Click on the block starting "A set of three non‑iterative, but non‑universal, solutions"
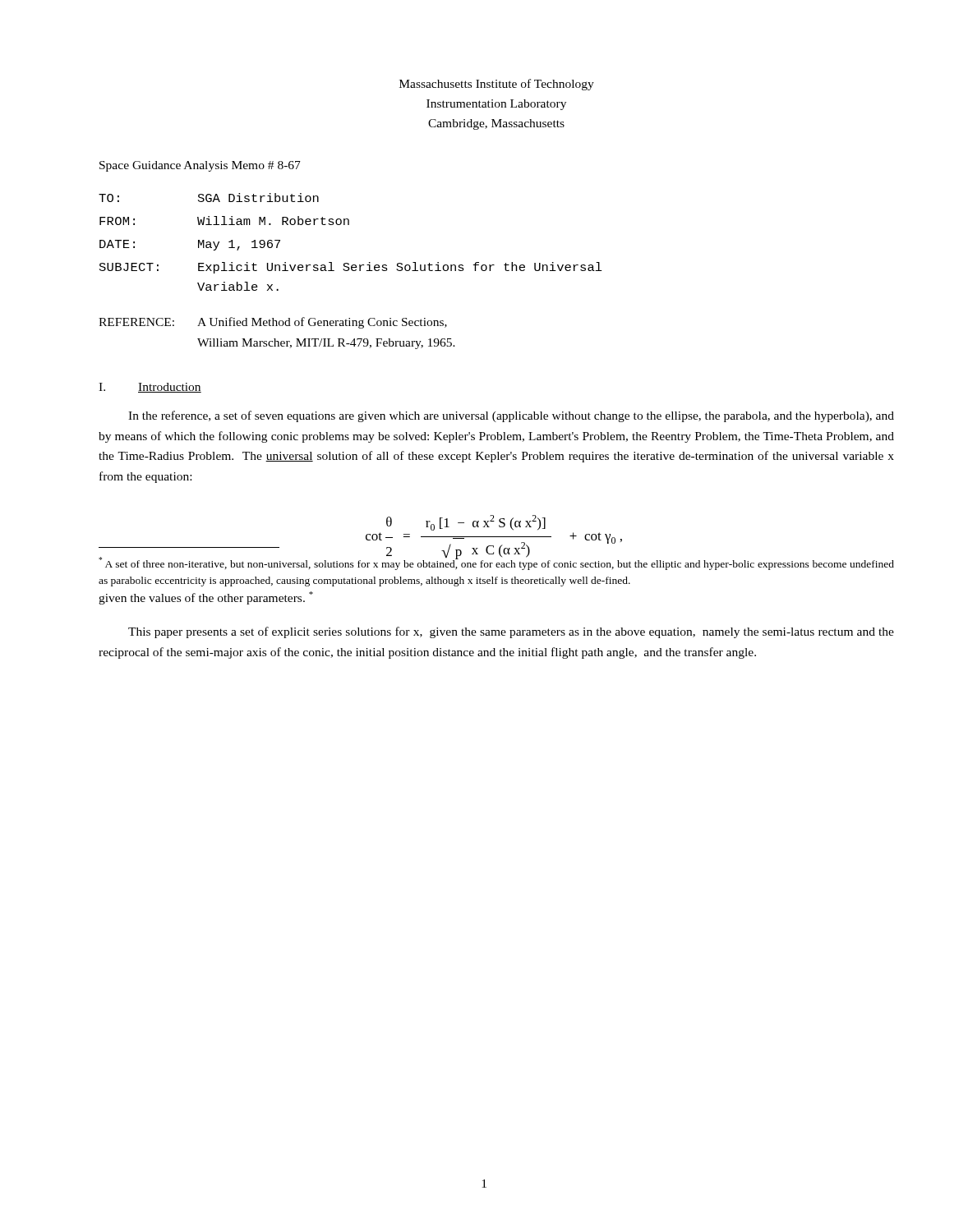This screenshot has height=1232, width=968. 496,571
